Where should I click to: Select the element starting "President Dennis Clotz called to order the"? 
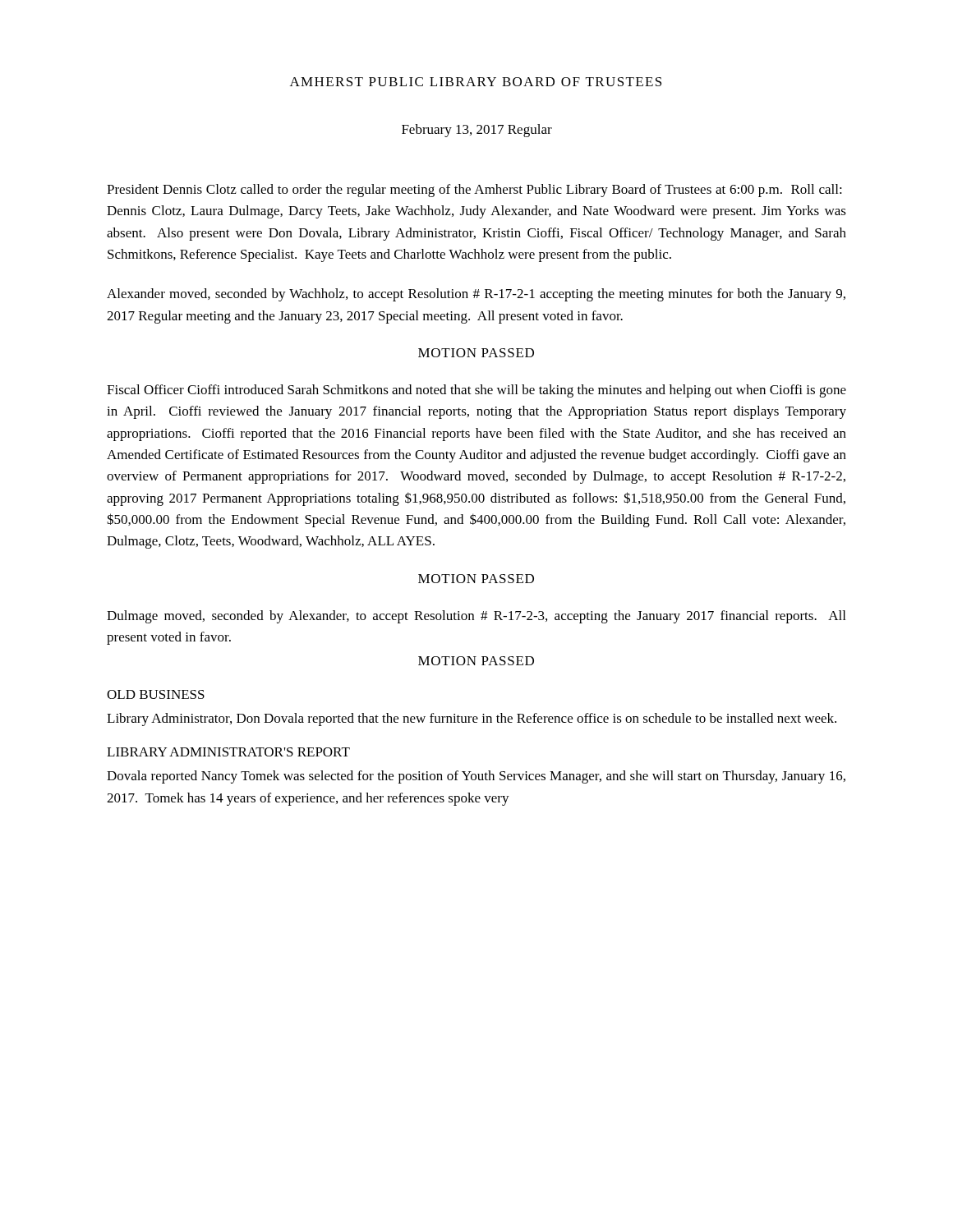point(476,222)
